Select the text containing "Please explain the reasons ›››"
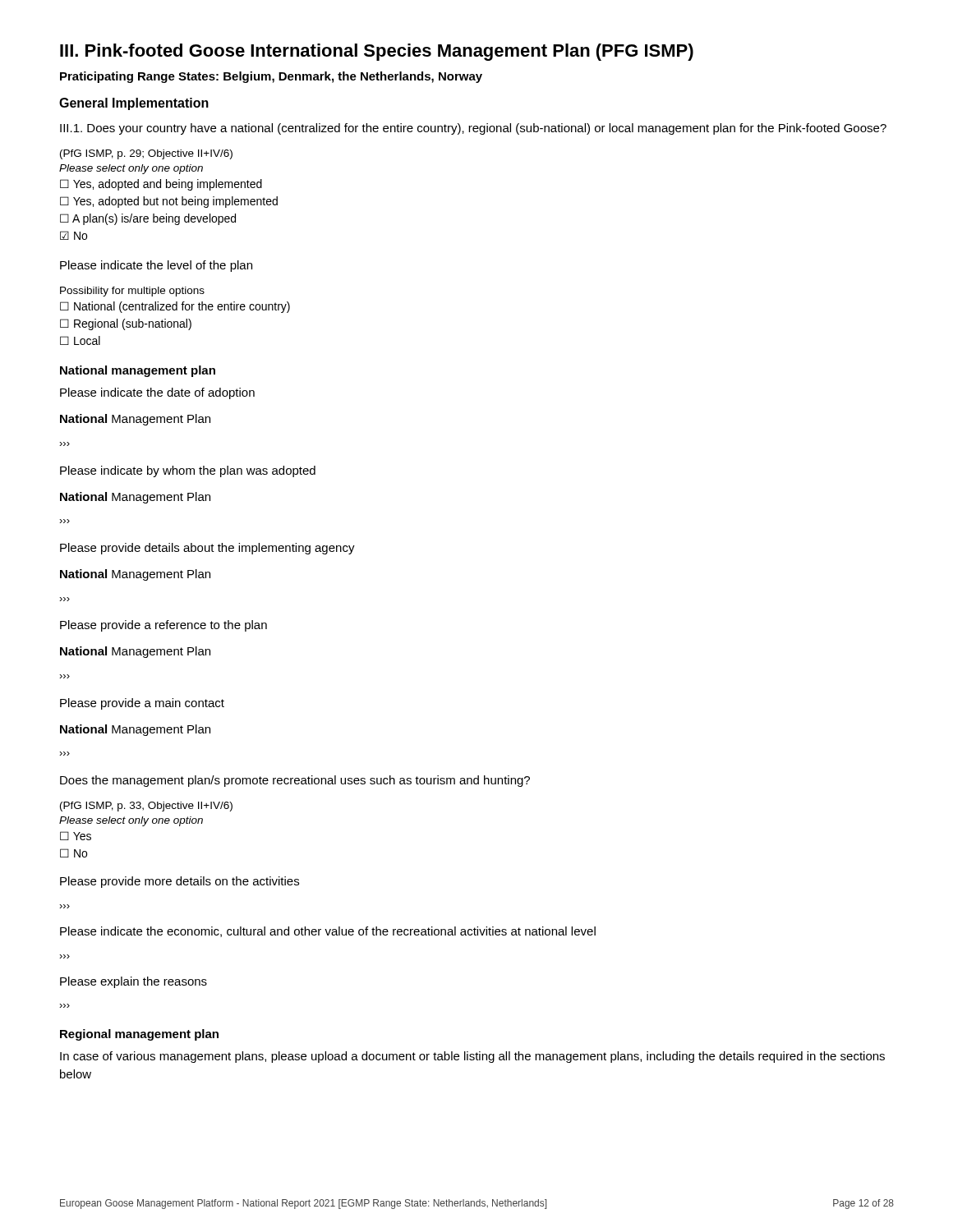Viewport: 953px width, 1232px height. [x=134, y=982]
